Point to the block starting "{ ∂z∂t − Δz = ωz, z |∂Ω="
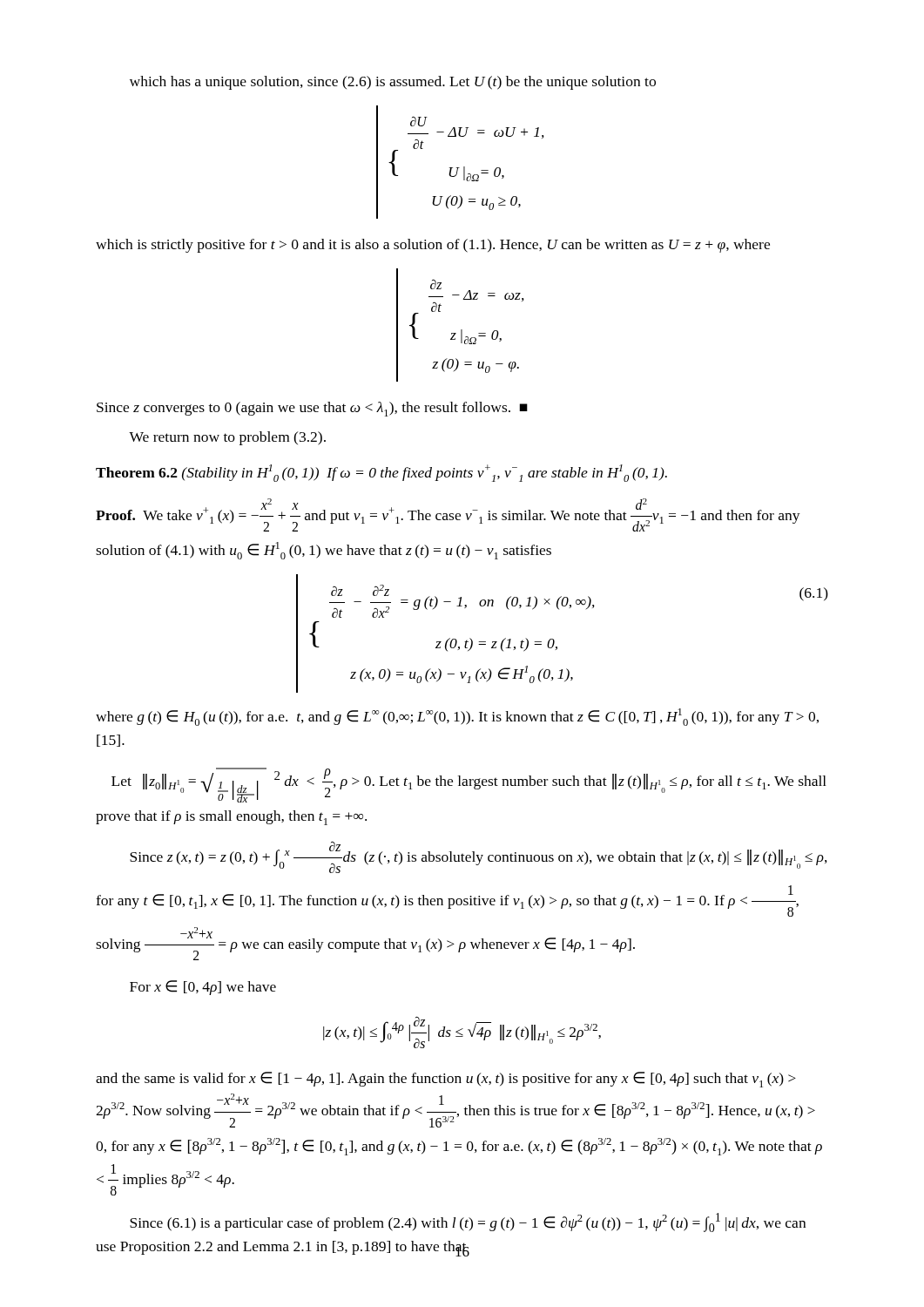 [x=462, y=325]
